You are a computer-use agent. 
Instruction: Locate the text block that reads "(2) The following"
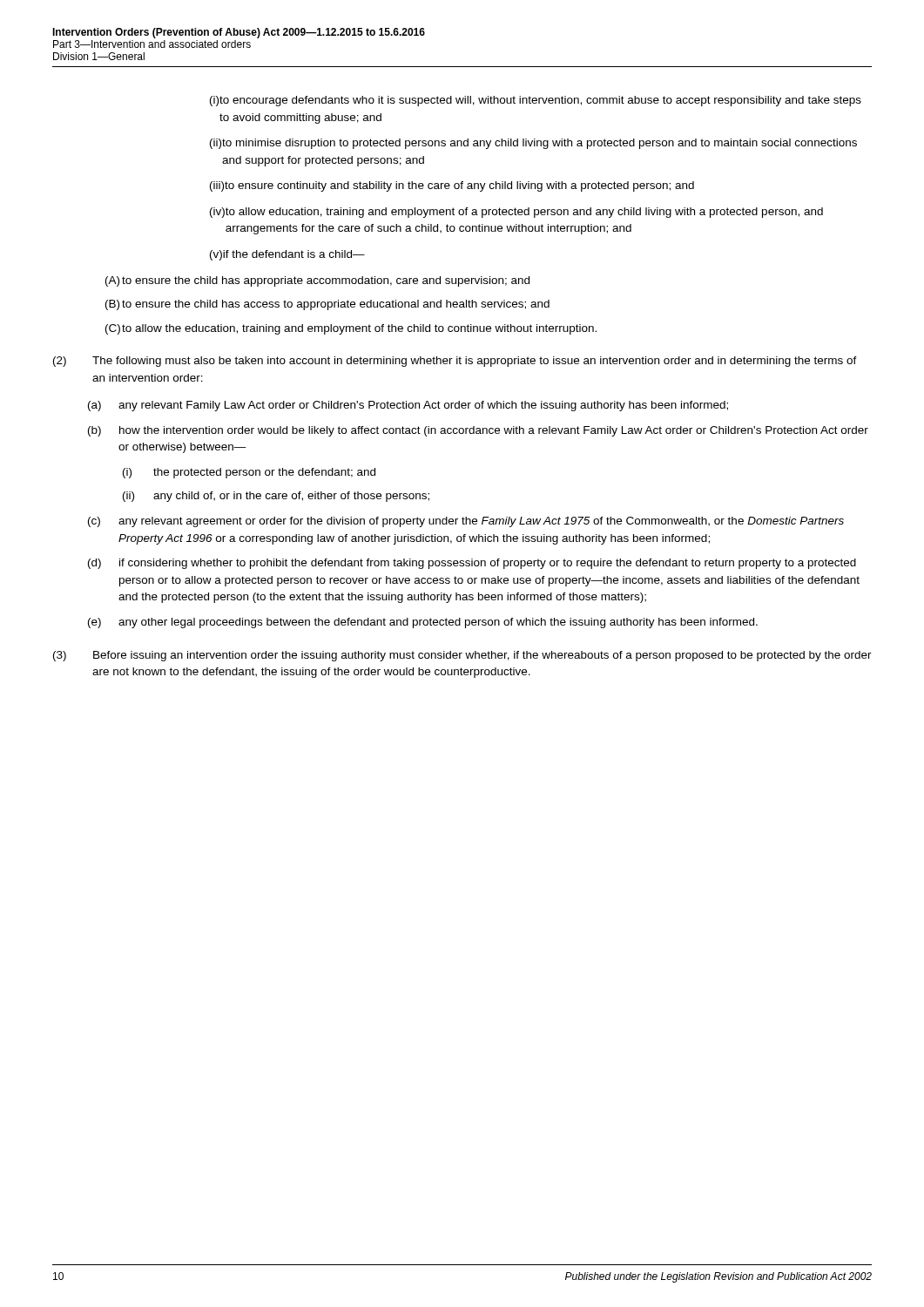click(462, 369)
